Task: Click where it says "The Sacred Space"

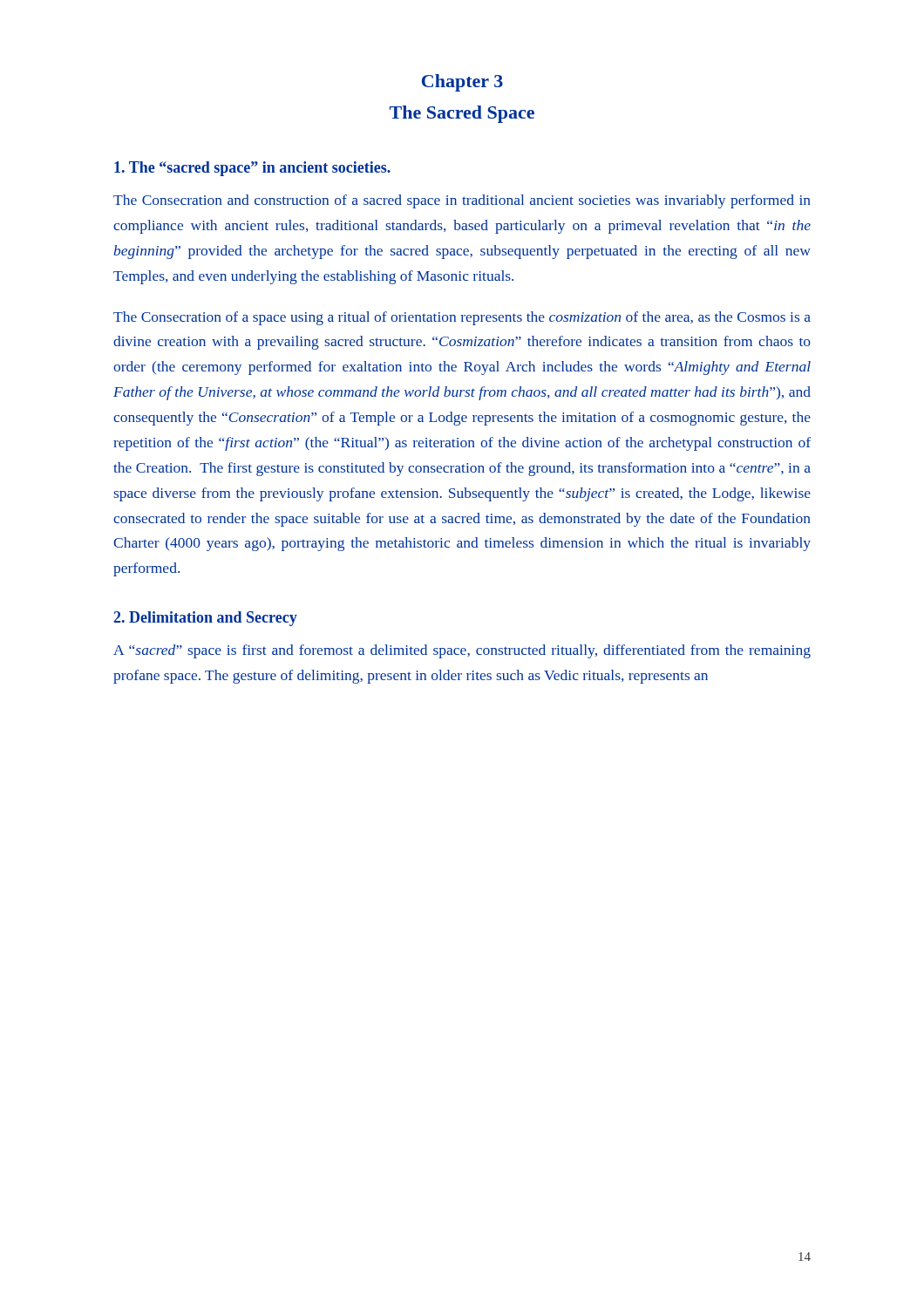Action: coord(462,112)
